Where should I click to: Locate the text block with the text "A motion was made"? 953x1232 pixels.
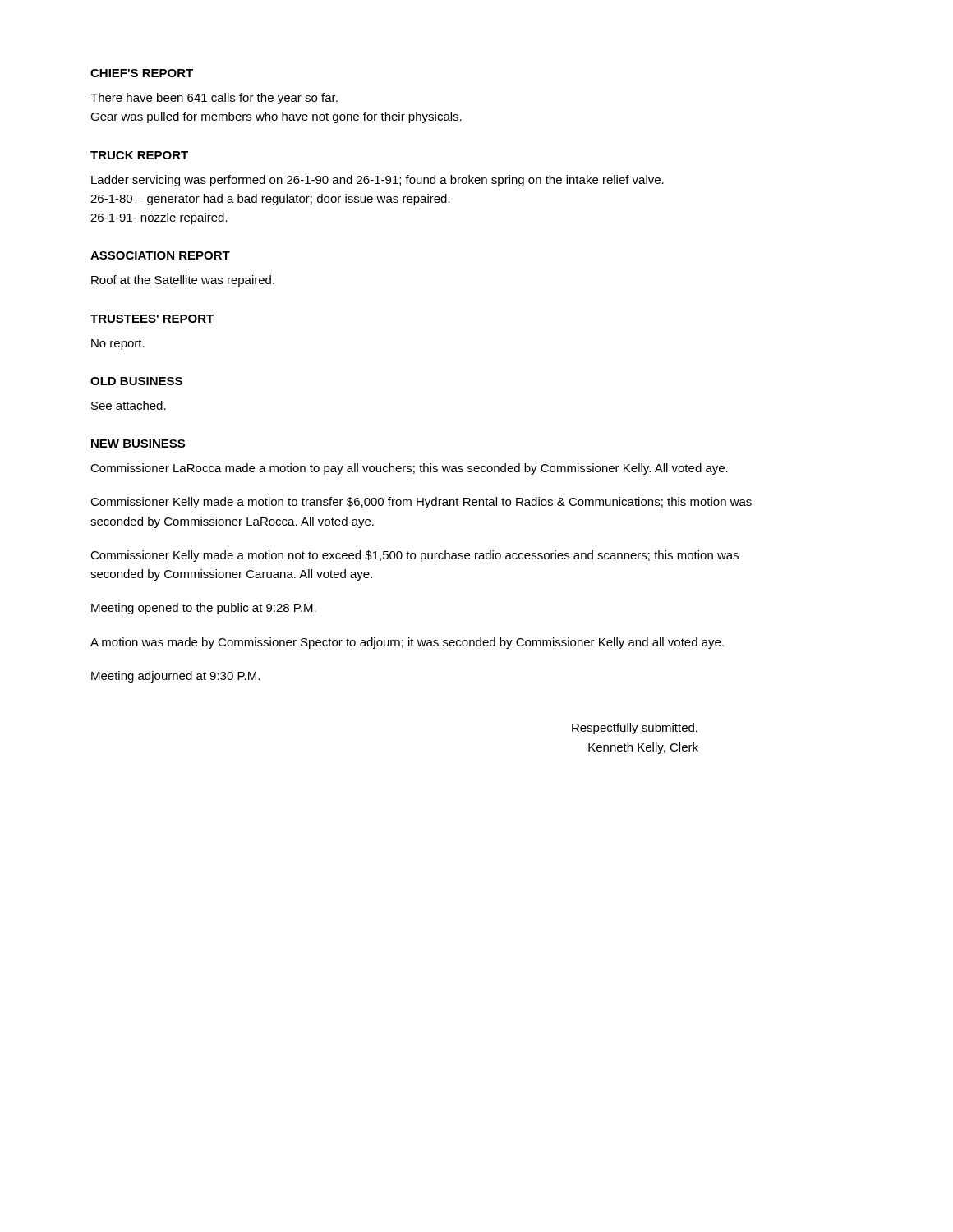pyautogui.click(x=408, y=641)
